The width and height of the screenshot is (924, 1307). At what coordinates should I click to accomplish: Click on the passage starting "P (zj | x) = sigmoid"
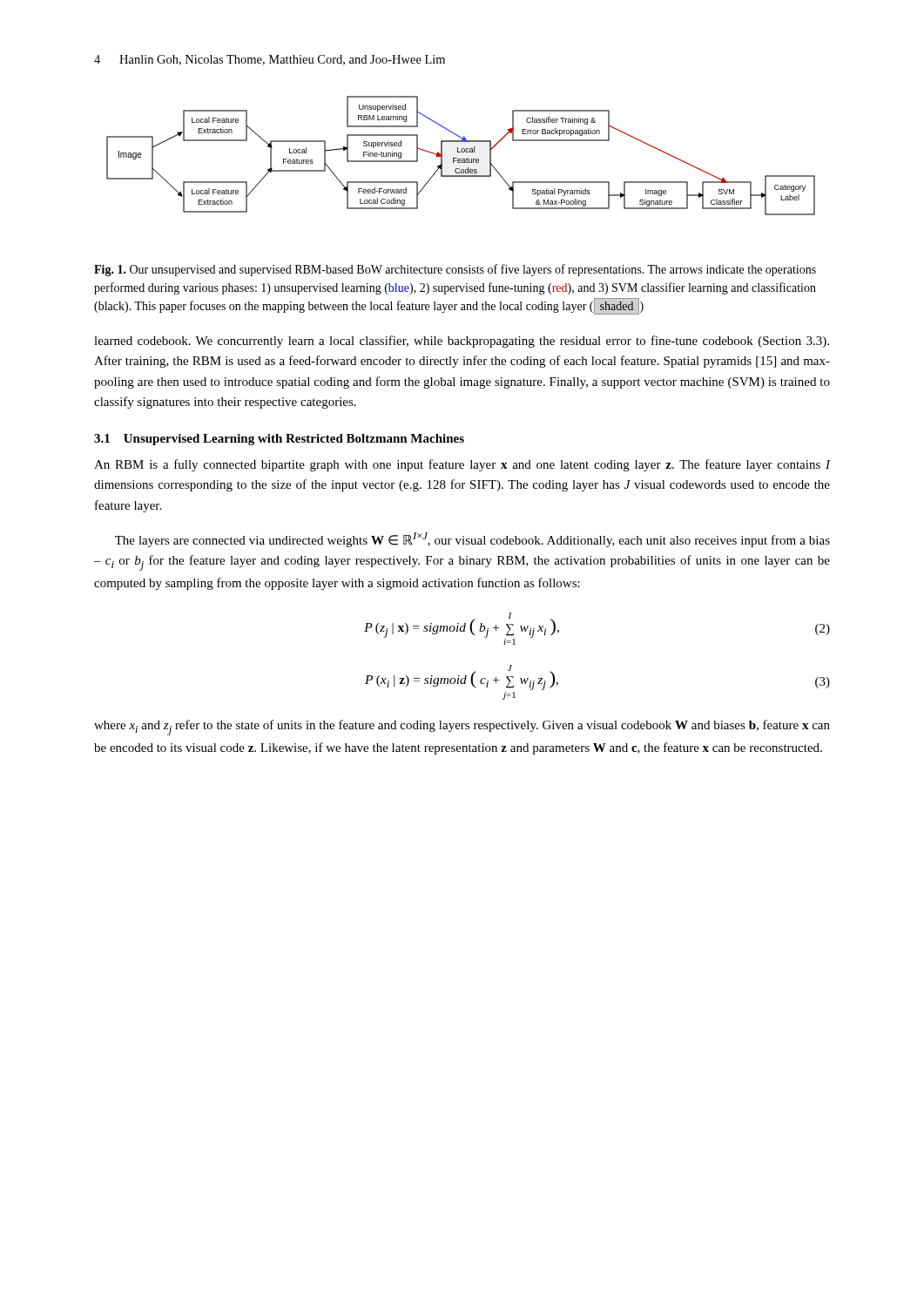point(472,629)
